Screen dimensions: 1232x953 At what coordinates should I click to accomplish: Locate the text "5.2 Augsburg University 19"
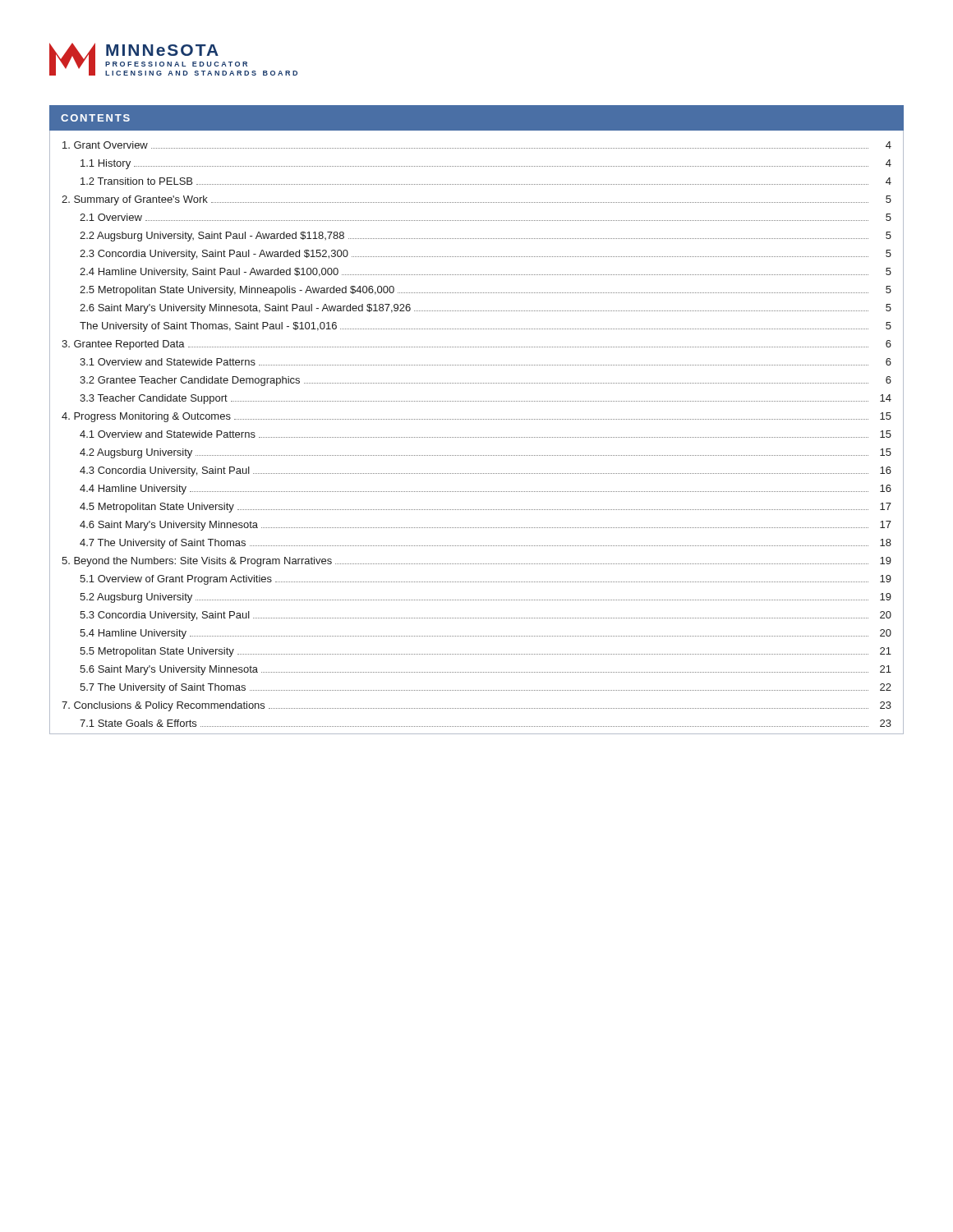[486, 596]
